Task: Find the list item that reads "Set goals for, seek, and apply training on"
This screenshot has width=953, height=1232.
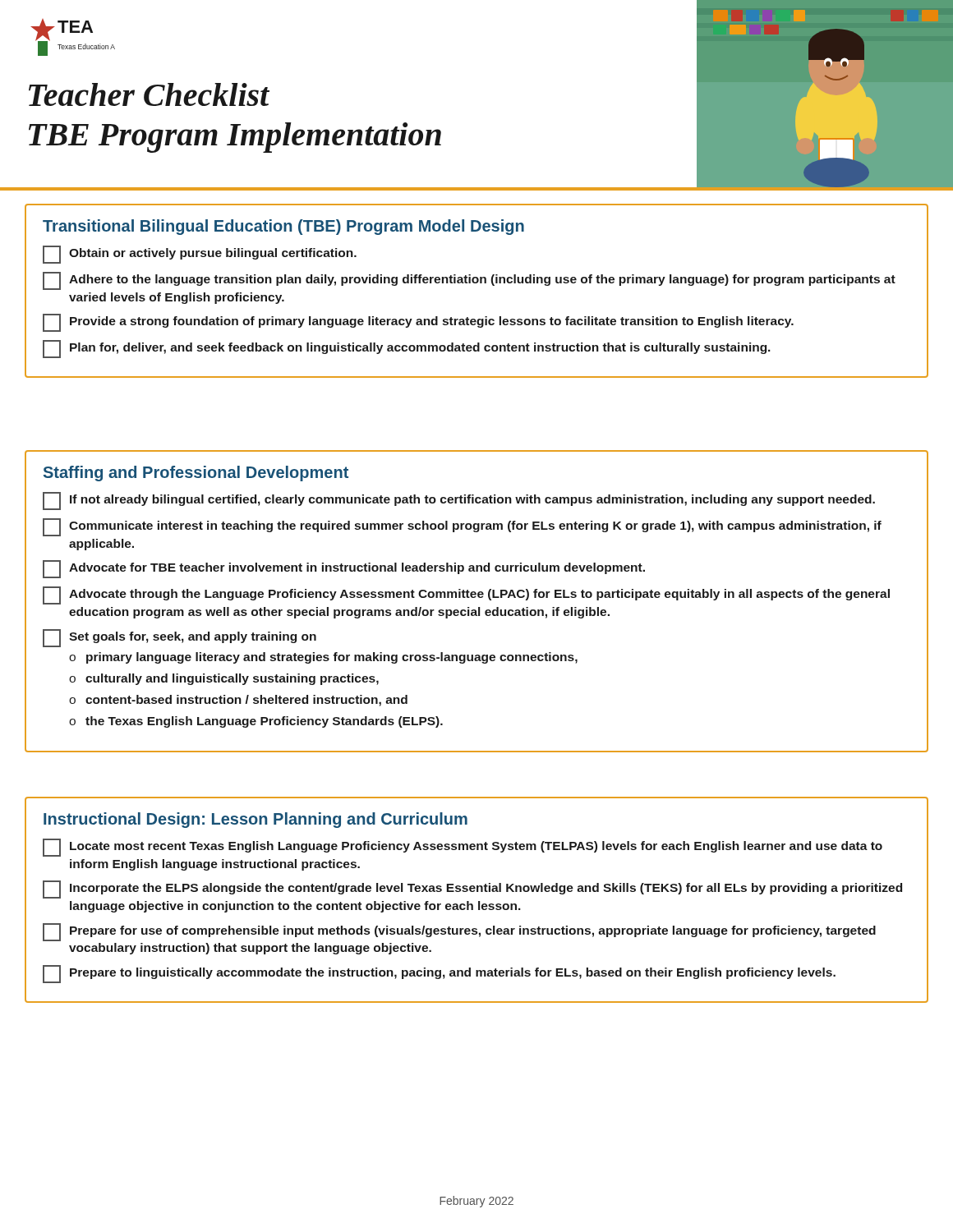Action: coord(180,638)
